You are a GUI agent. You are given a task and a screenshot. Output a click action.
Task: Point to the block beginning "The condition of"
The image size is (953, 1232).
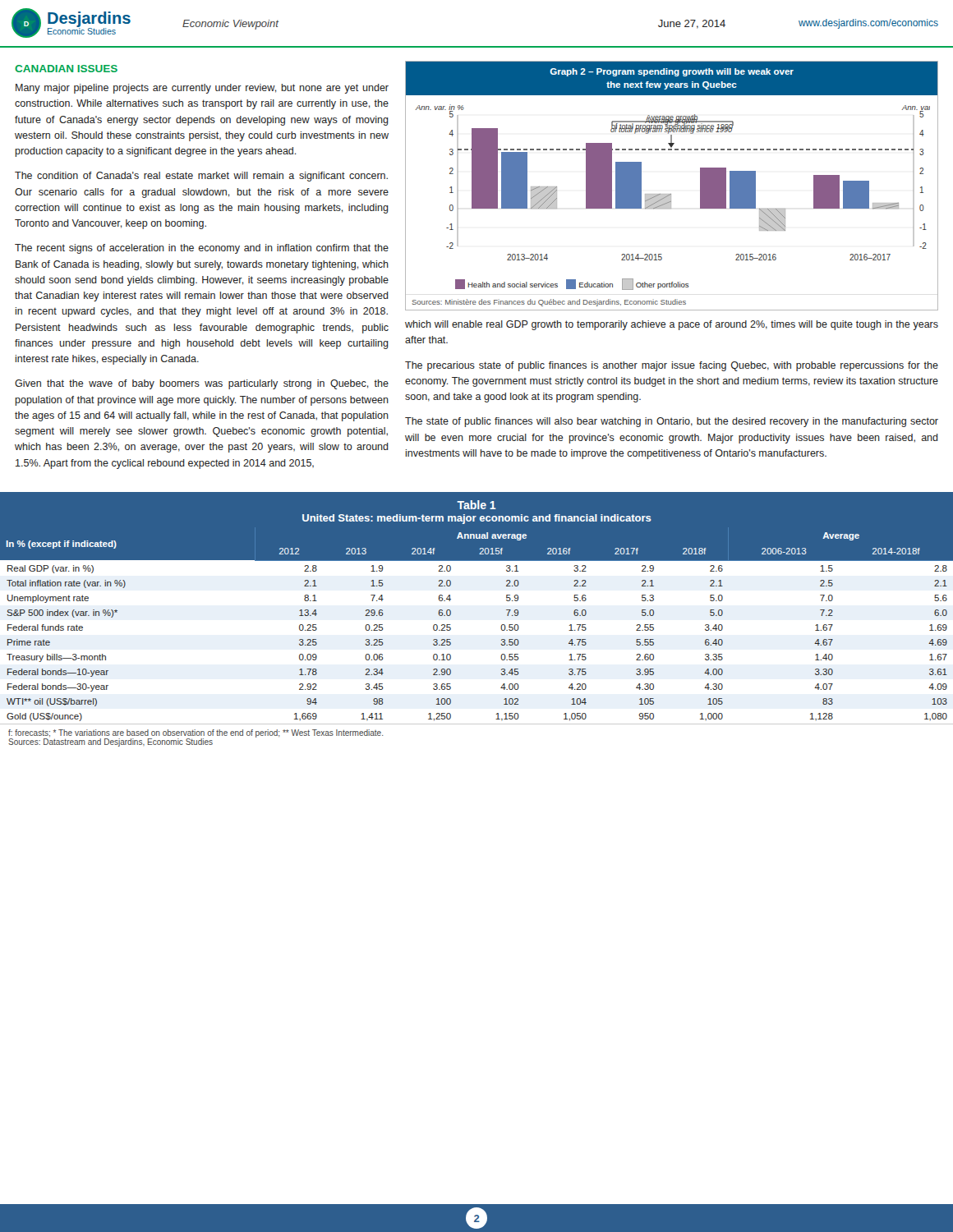click(x=202, y=200)
